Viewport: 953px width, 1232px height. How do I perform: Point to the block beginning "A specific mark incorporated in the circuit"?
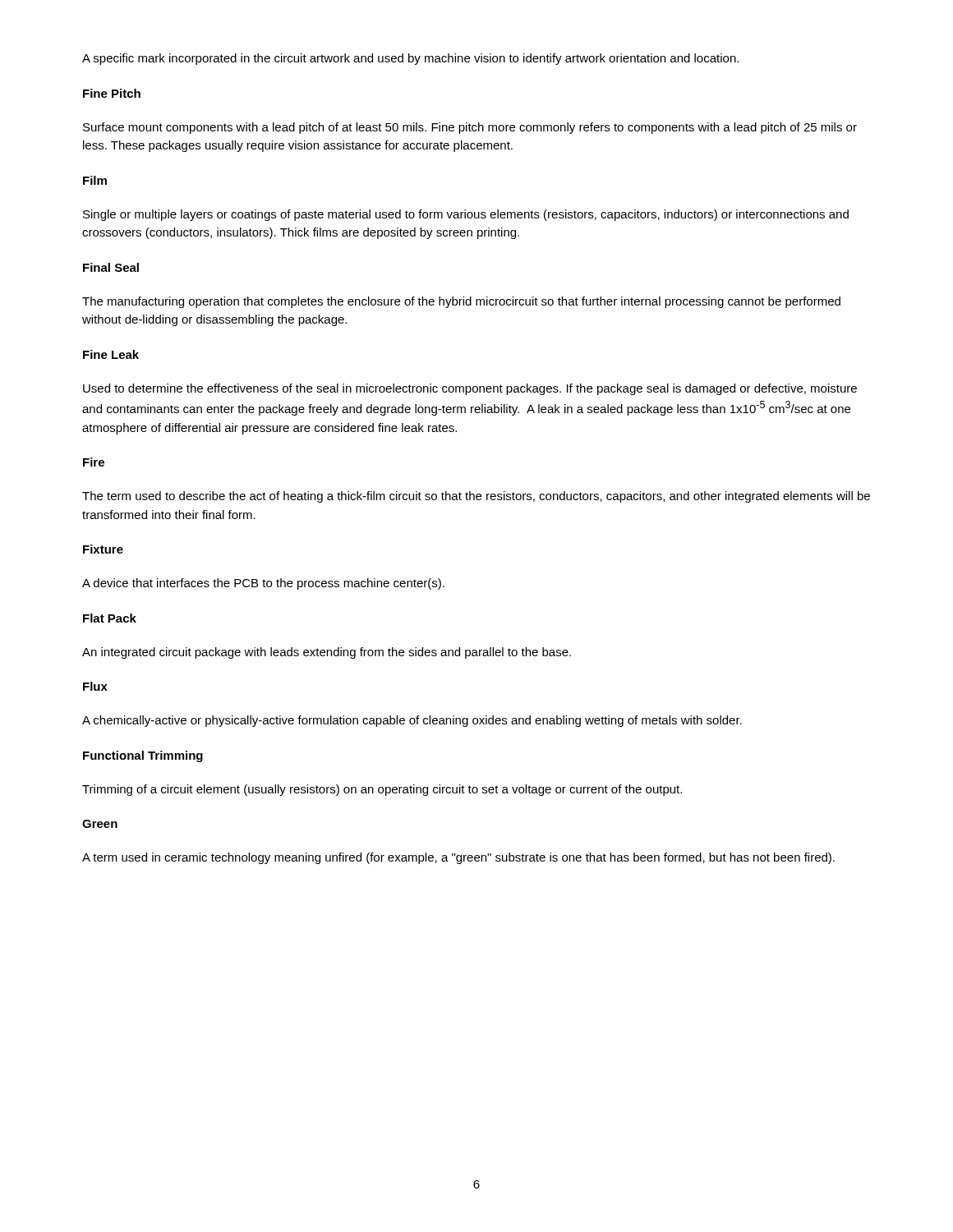(476, 59)
